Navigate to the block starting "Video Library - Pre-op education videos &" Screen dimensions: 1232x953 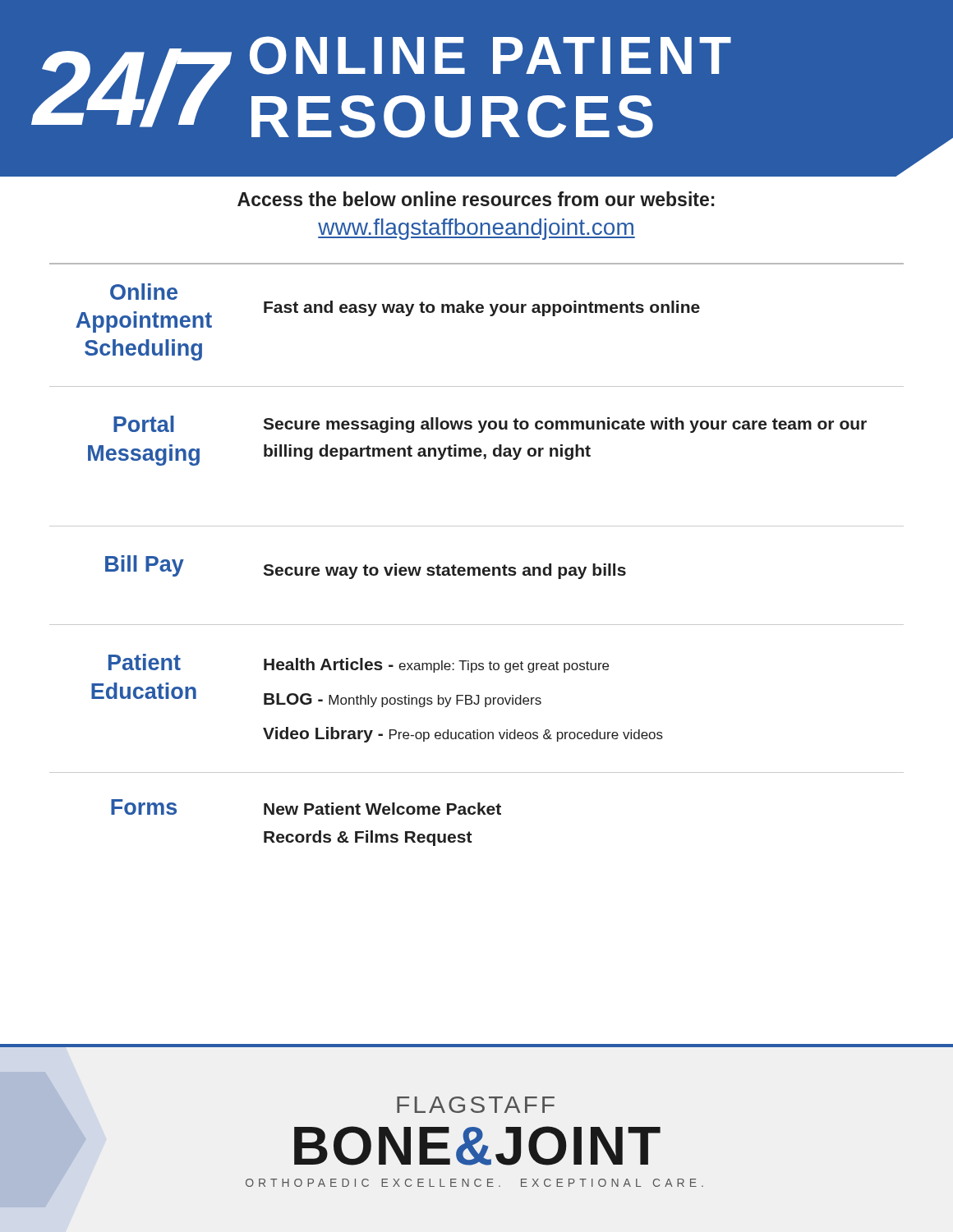pyautogui.click(x=463, y=733)
